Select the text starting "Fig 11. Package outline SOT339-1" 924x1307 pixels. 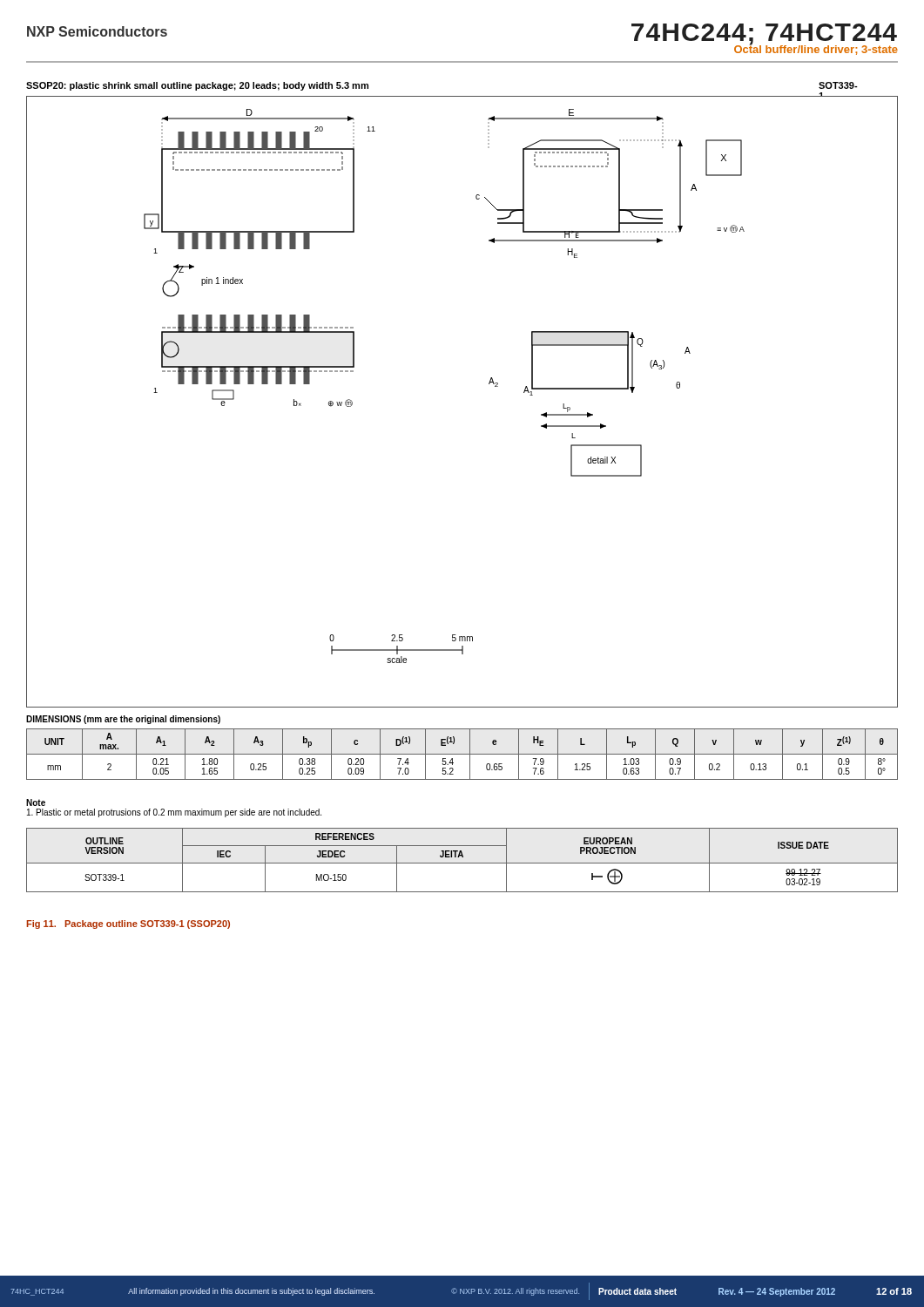(x=128, y=924)
